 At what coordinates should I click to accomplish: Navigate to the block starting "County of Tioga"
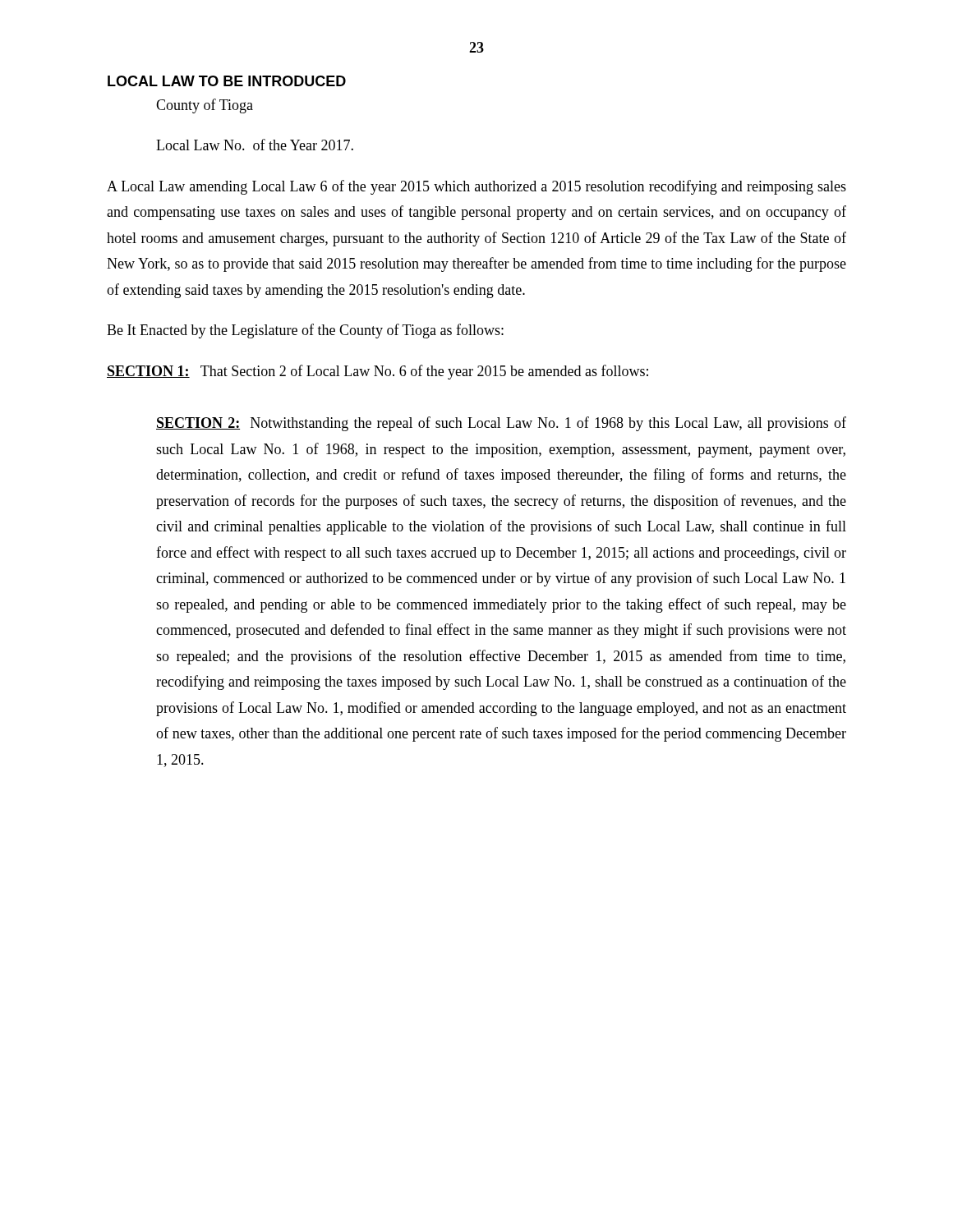pyautogui.click(x=205, y=105)
